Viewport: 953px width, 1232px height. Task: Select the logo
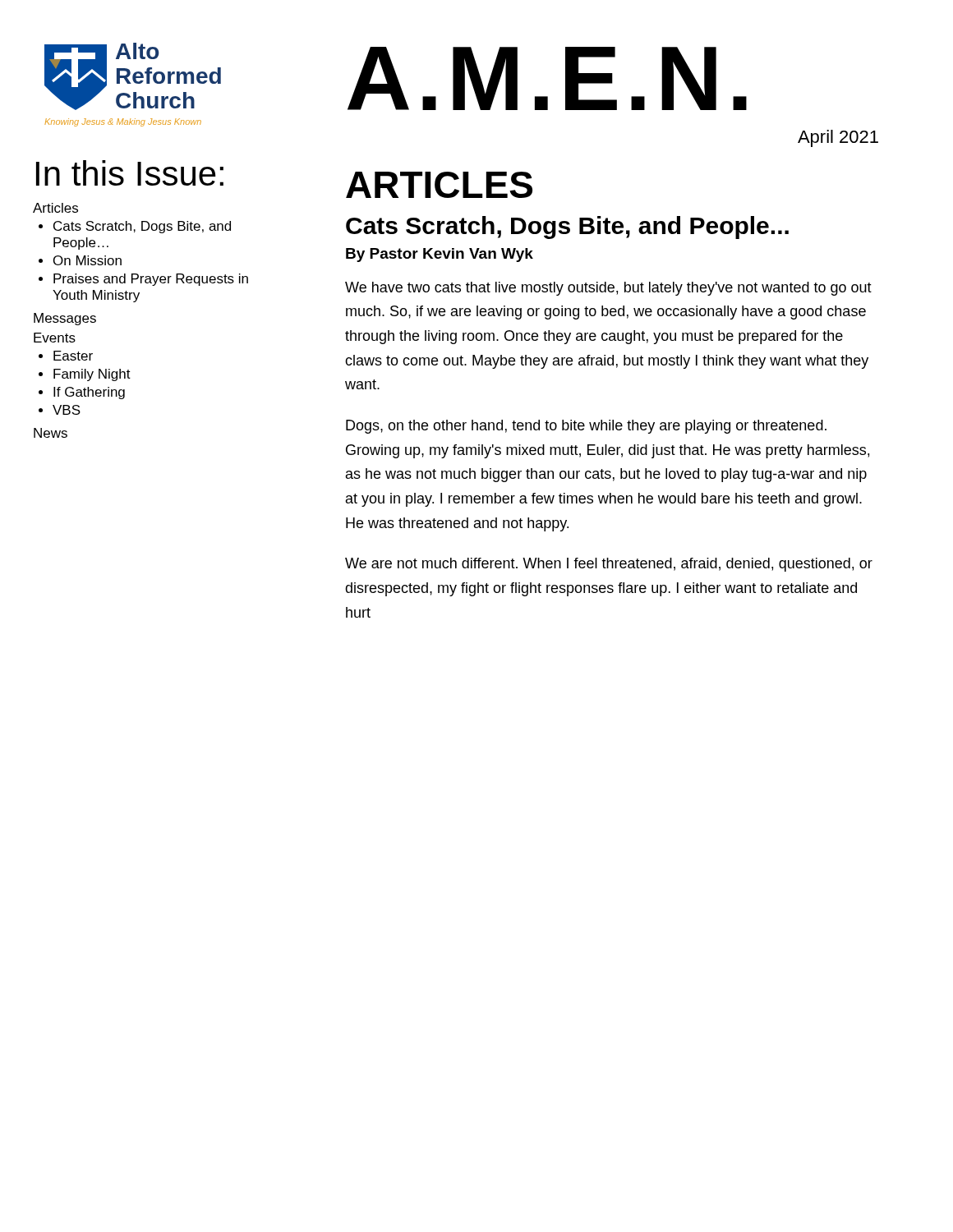152,83
